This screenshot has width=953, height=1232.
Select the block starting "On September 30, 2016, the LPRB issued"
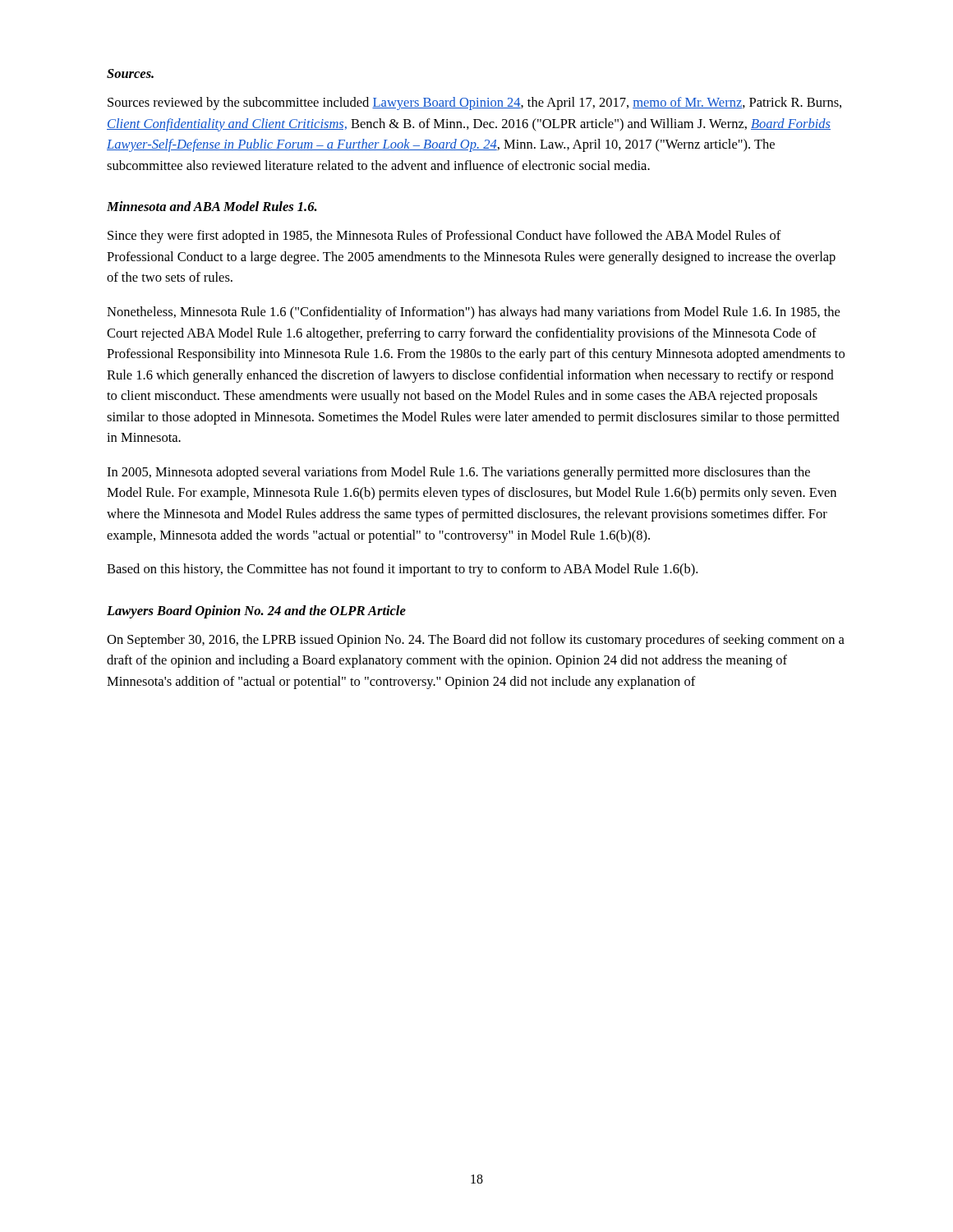click(476, 660)
